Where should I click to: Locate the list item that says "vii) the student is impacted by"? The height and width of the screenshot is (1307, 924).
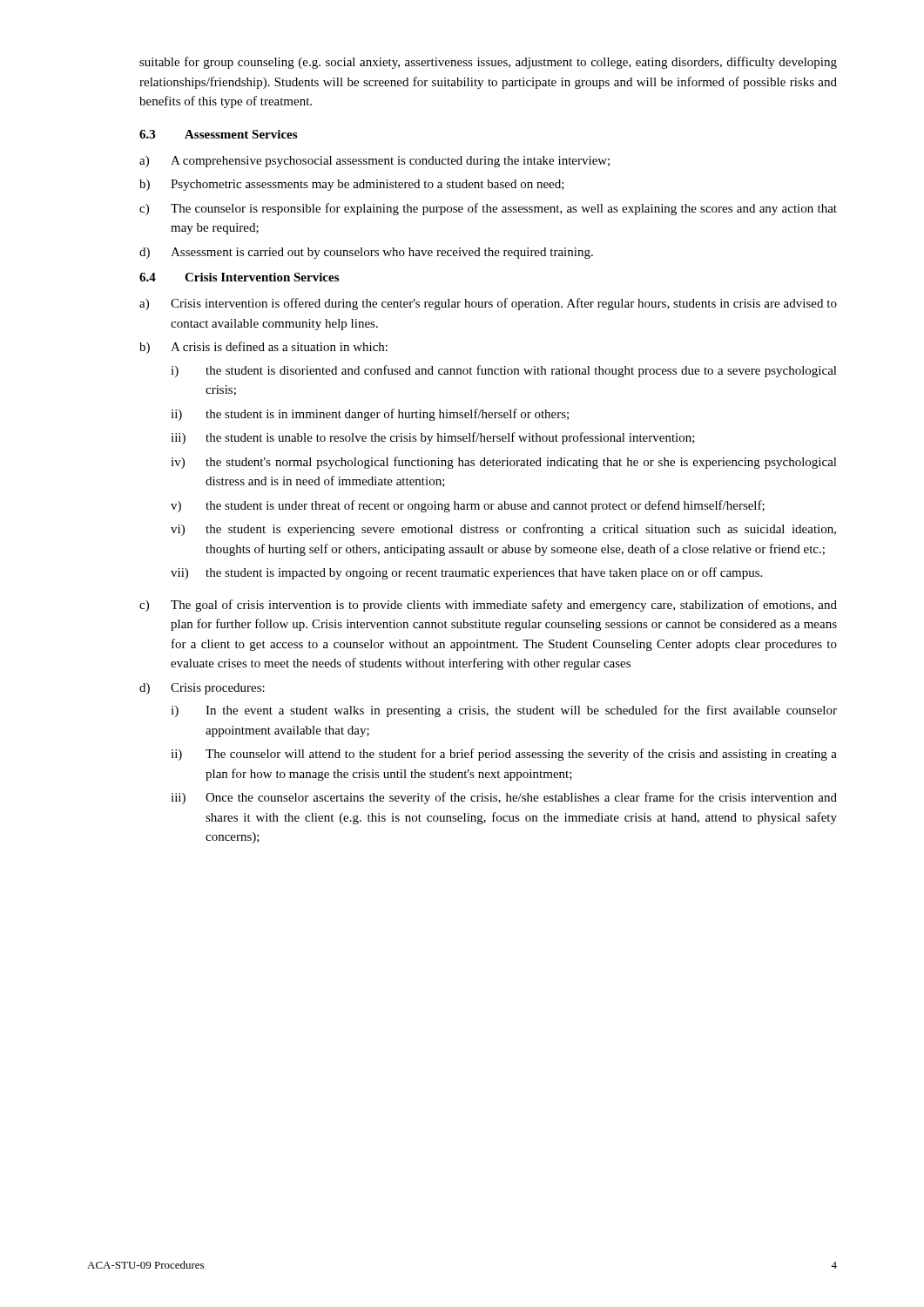coord(504,573)
